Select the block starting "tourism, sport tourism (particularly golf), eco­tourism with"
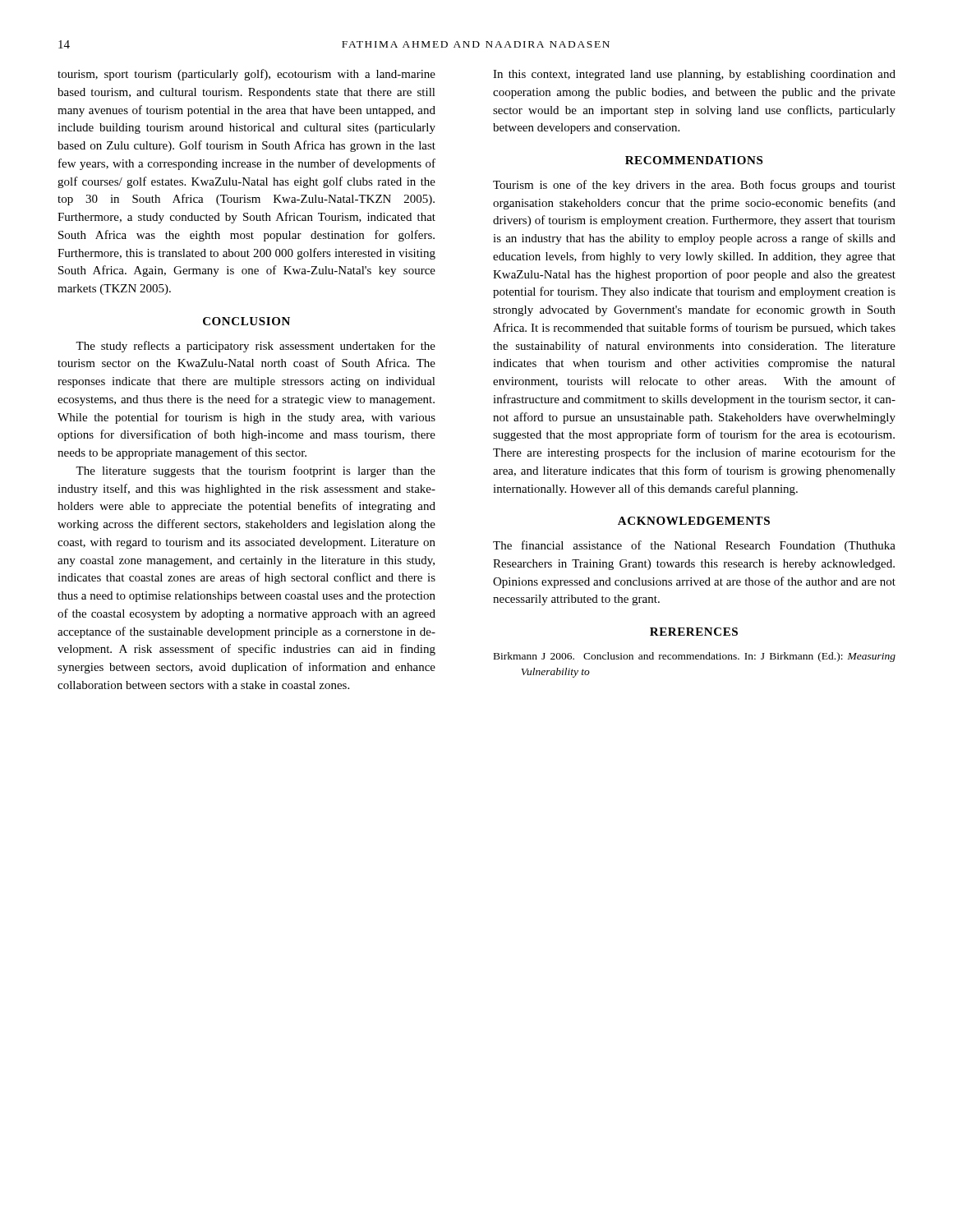This screenshot has height=1232, width=953. 246,182
